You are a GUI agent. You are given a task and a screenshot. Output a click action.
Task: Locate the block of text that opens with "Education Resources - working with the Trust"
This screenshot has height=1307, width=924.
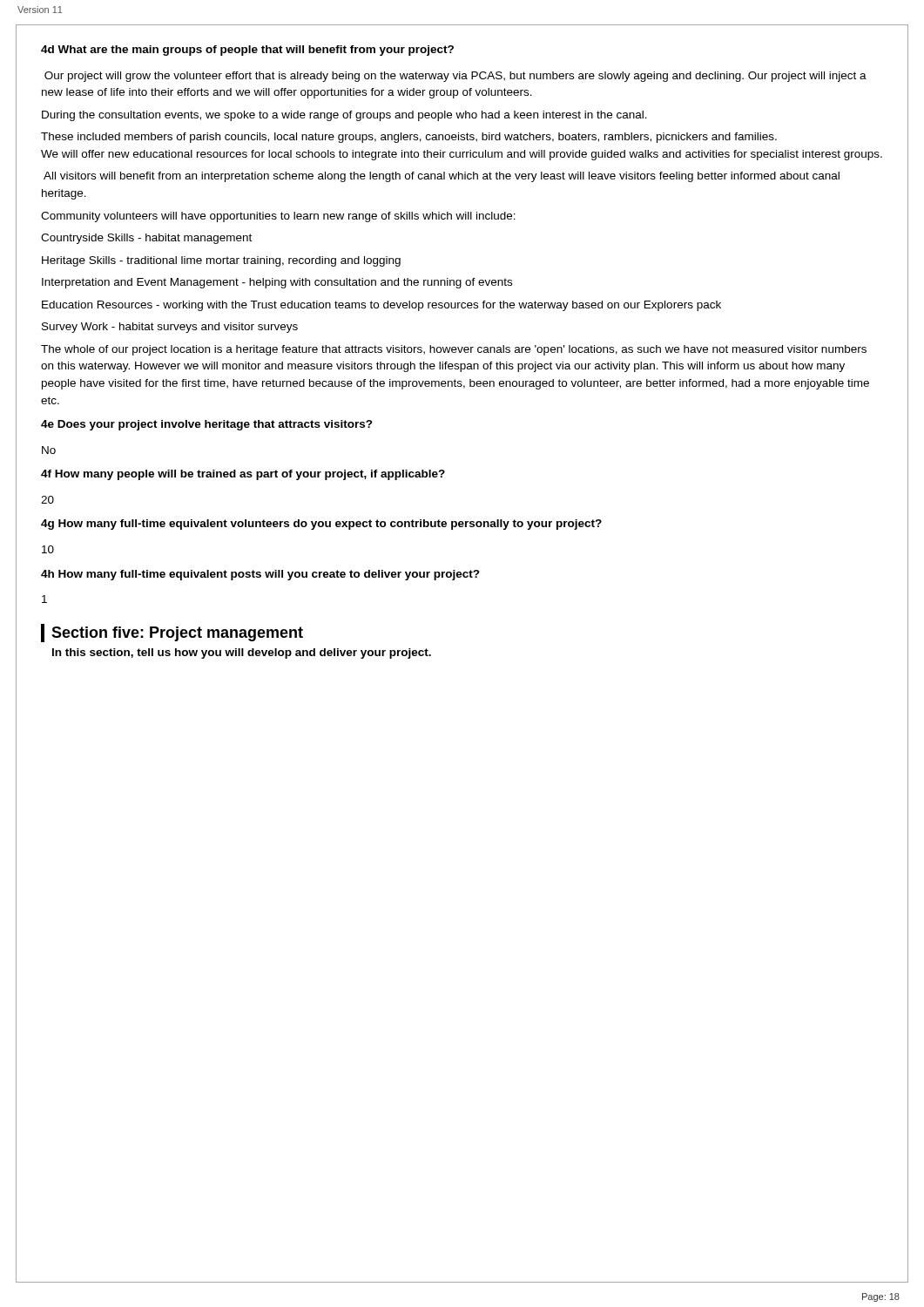point(462,305)
